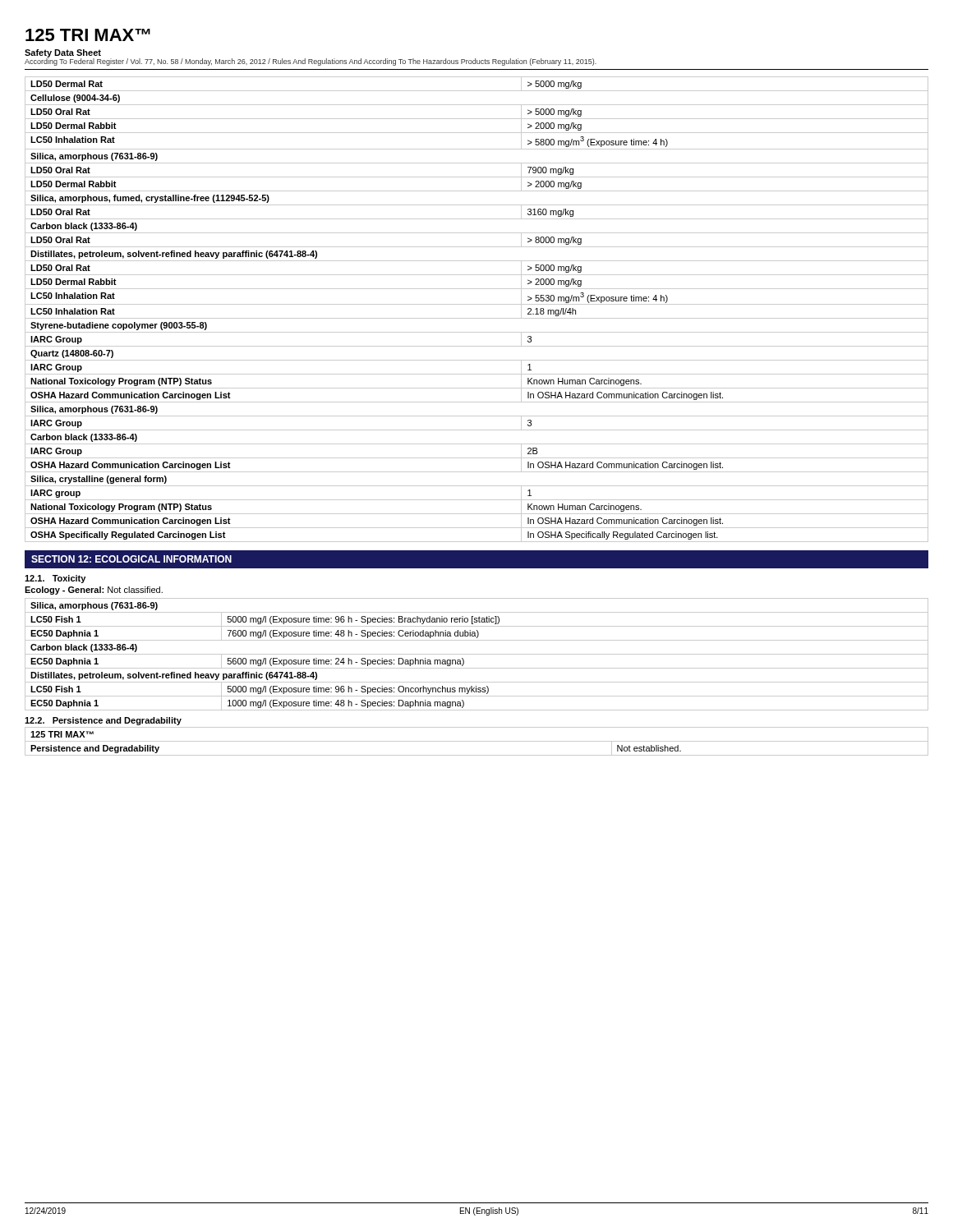
Task: Select the section header that reads "12.2. Persistence and Degradability"
Action: pos(476,721)
